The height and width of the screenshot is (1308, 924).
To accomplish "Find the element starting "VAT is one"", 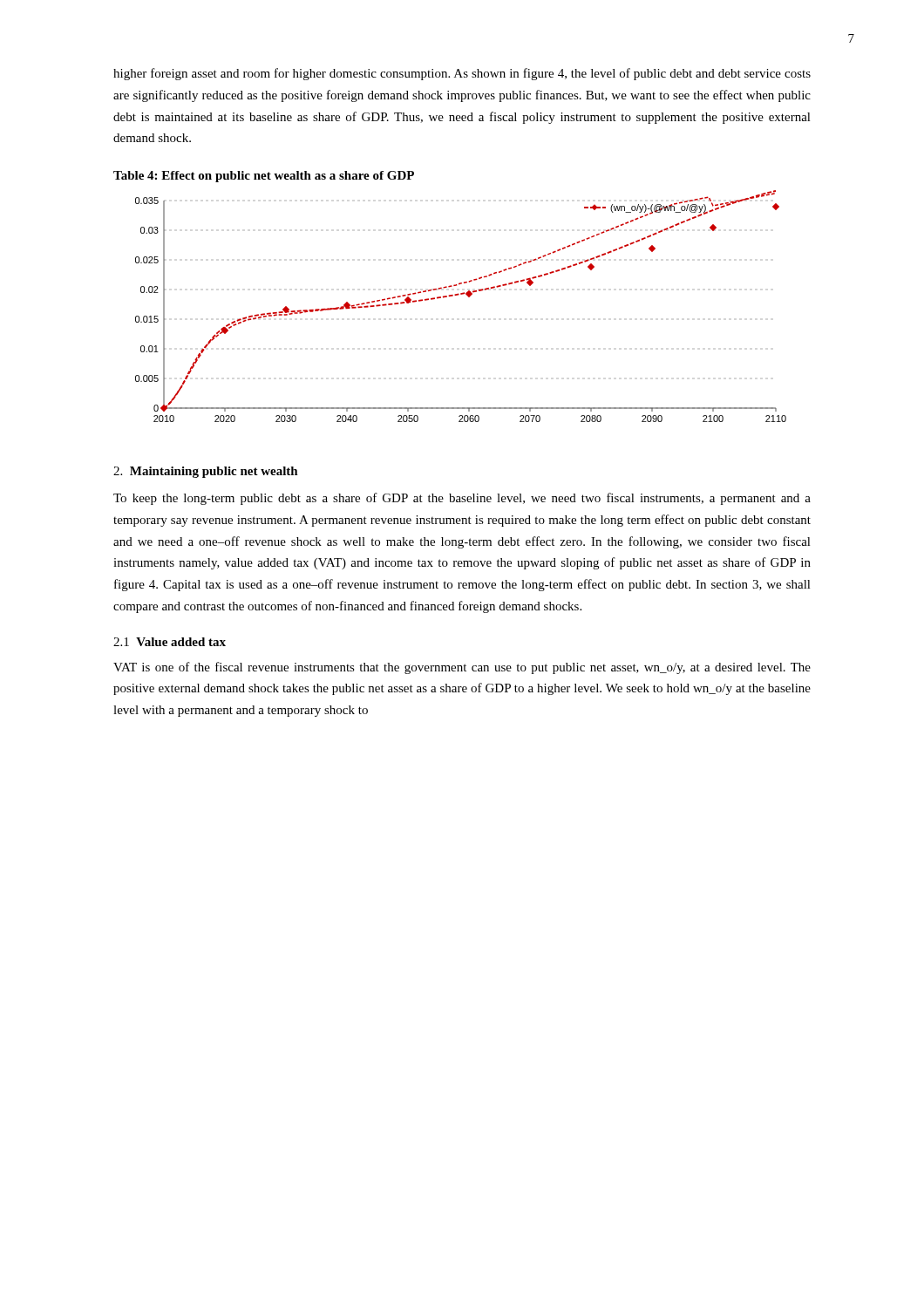I will pos(462,688).
